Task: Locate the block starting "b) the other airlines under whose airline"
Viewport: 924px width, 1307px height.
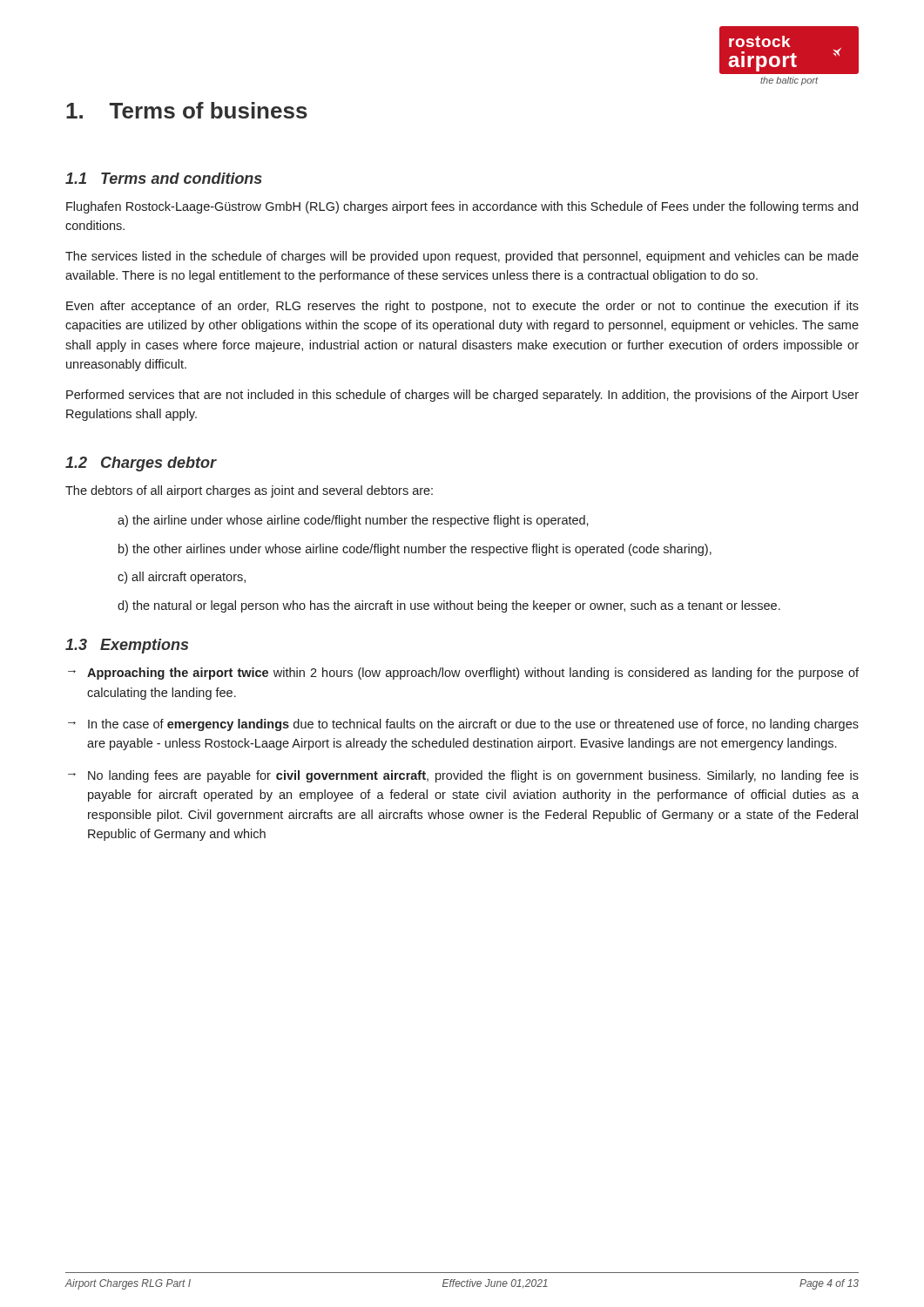Action: [x=488, y=549]
